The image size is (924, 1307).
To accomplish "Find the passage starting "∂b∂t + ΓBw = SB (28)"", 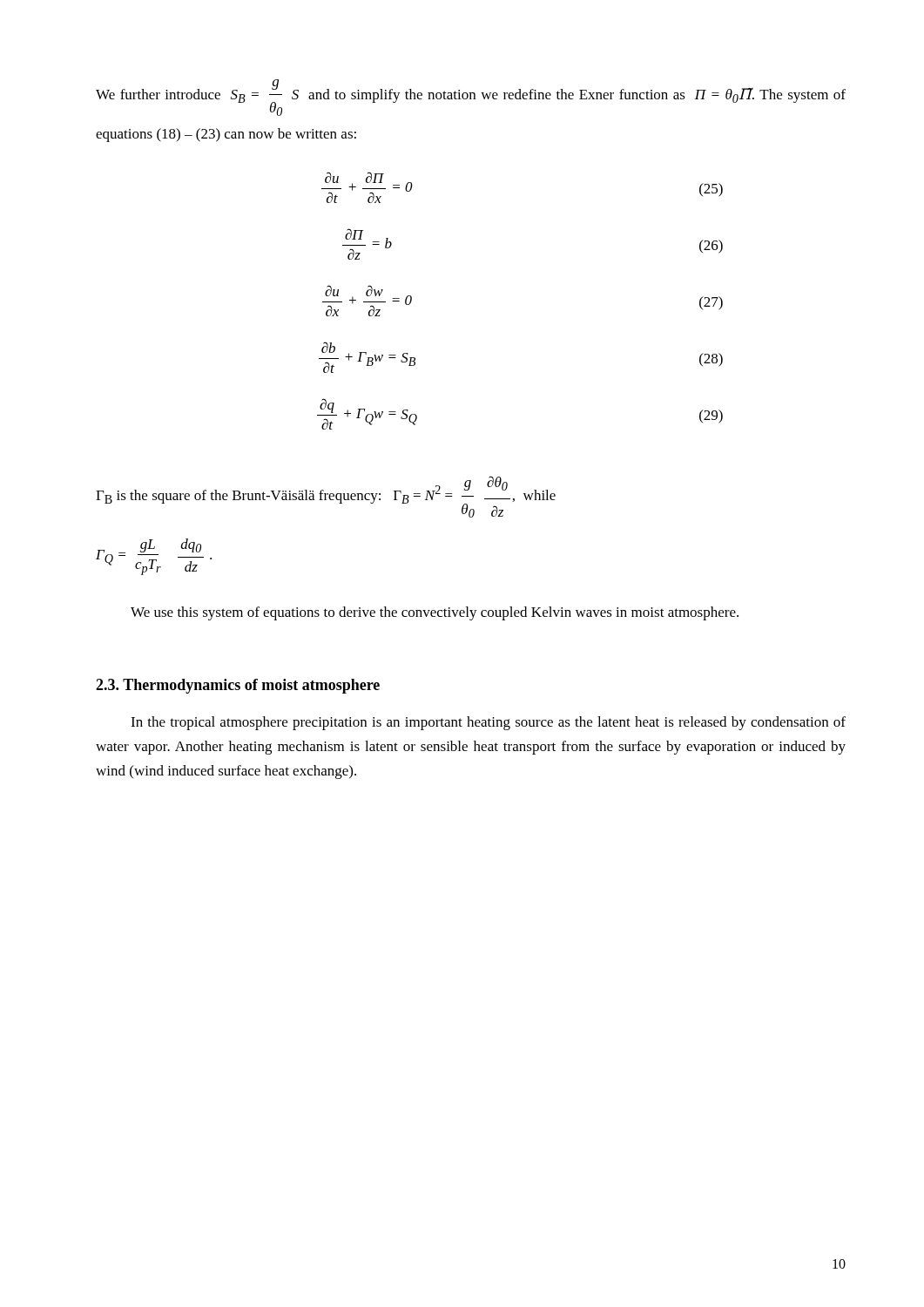I will tap(370, 358).
